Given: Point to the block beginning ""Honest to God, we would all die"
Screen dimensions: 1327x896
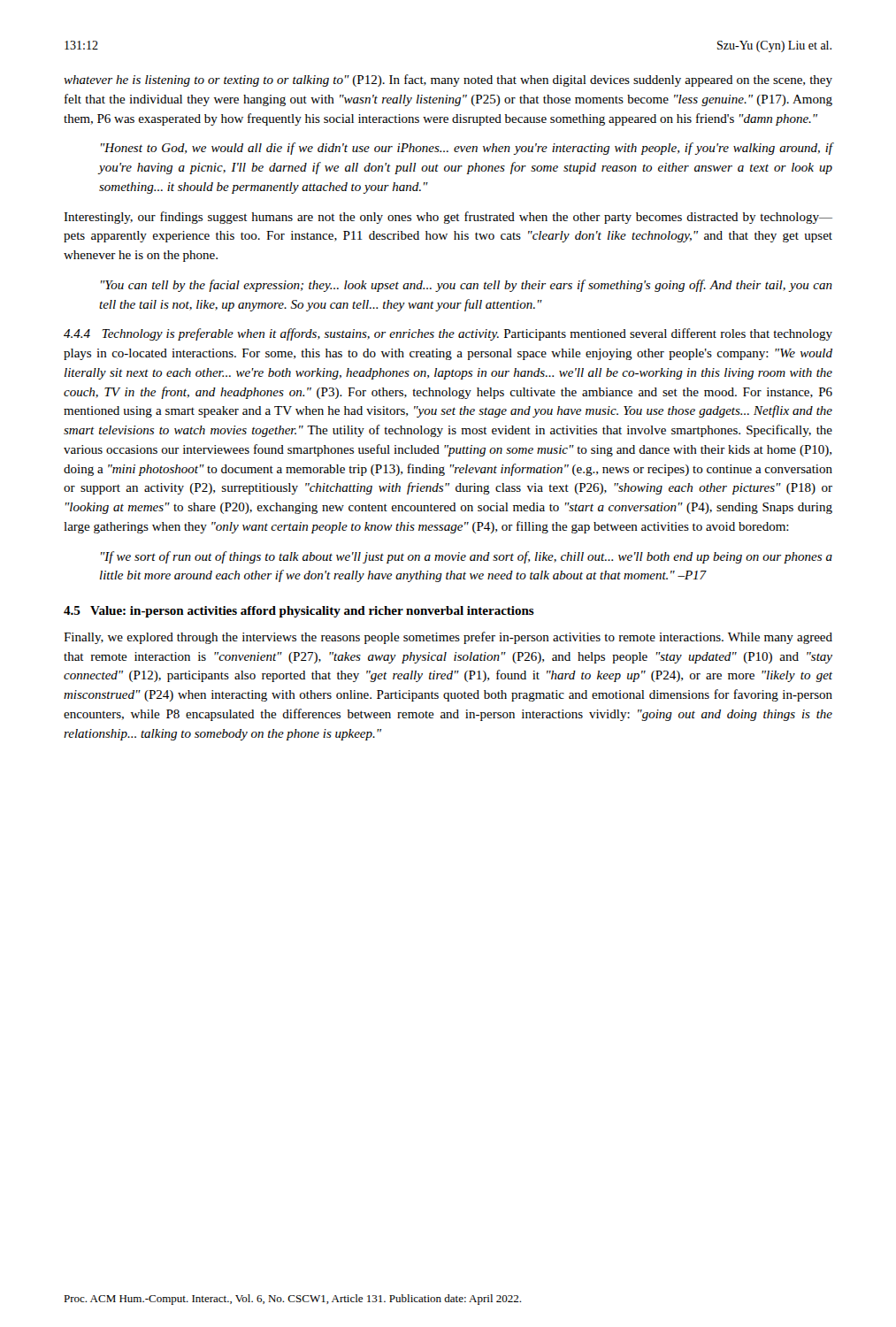Looking at the screenshot, I should point(466,168).
